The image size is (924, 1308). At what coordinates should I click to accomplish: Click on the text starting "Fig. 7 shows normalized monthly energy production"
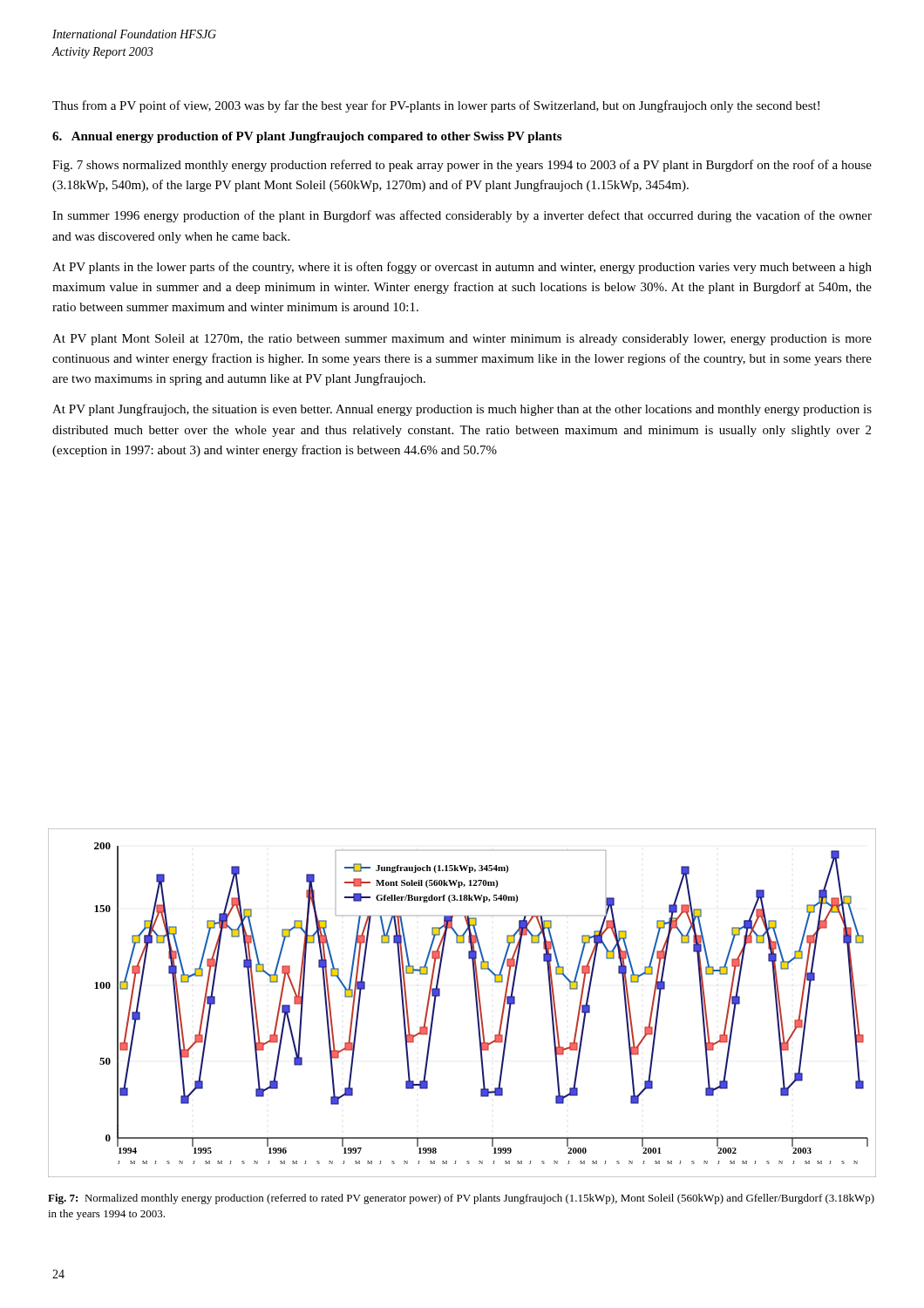pos(462,175)
